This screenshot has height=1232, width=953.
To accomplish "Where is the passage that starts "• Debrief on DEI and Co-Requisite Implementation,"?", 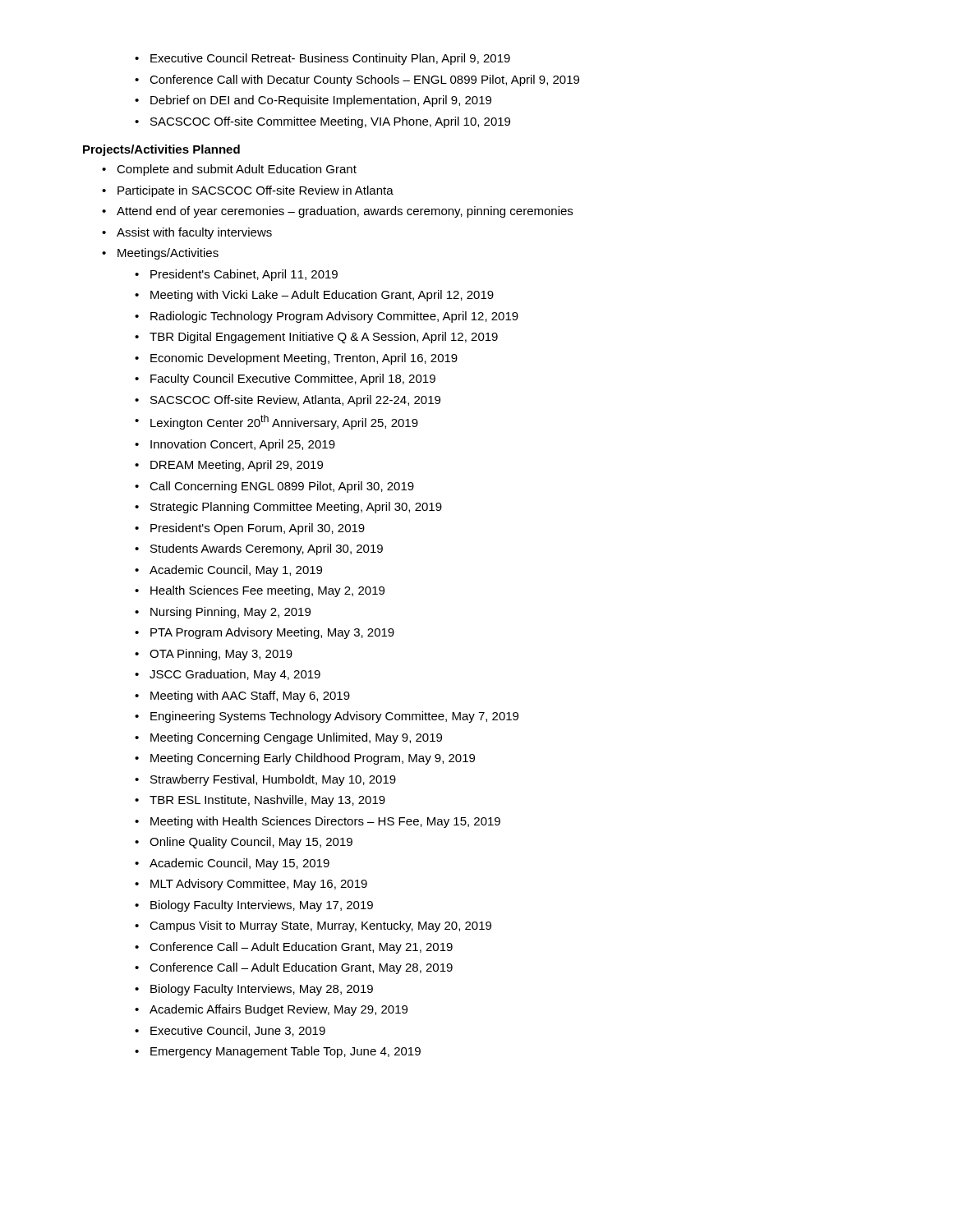I will [313, 100].
